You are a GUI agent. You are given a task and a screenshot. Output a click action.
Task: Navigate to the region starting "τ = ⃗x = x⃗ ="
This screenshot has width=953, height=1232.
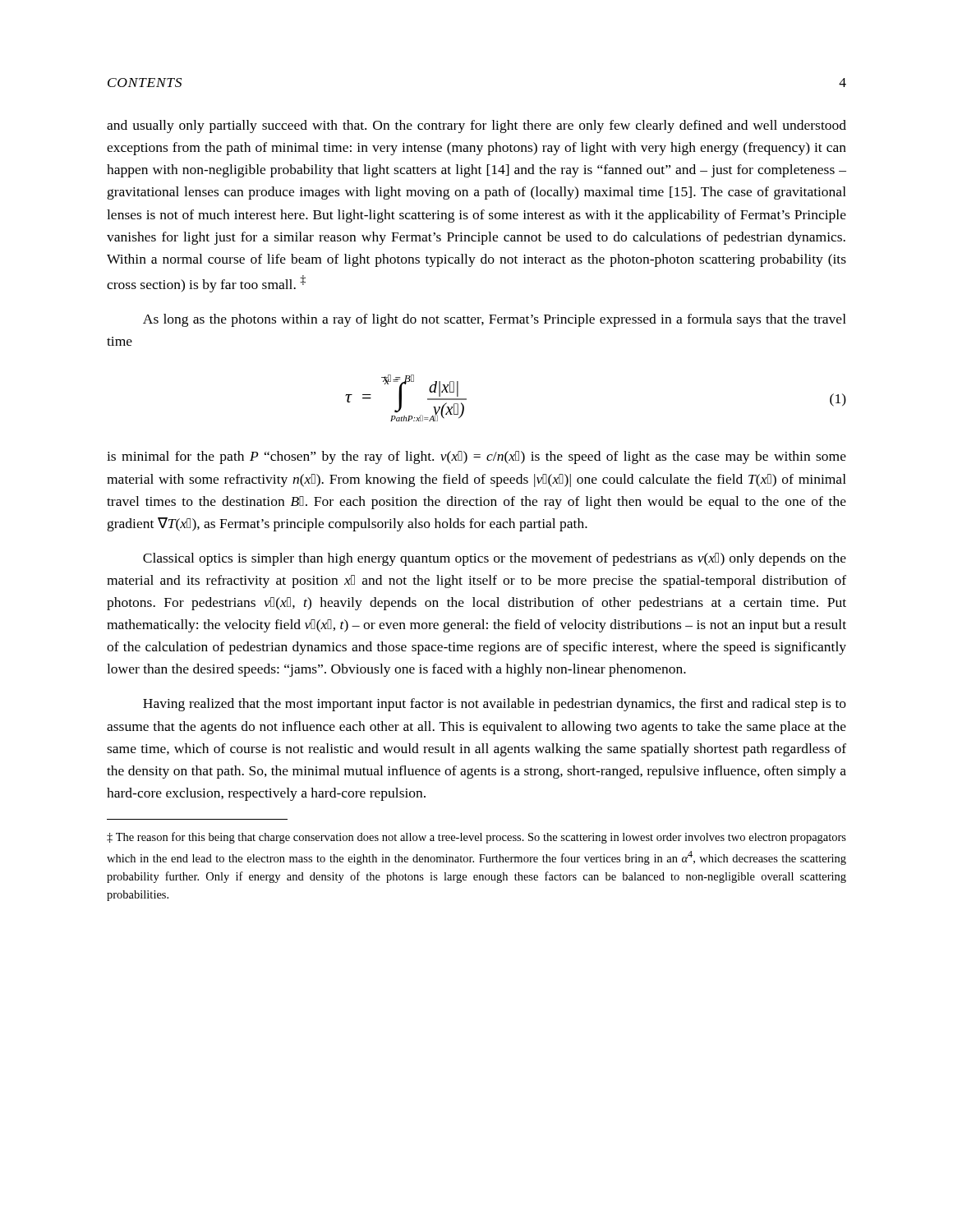pos(399,398)
